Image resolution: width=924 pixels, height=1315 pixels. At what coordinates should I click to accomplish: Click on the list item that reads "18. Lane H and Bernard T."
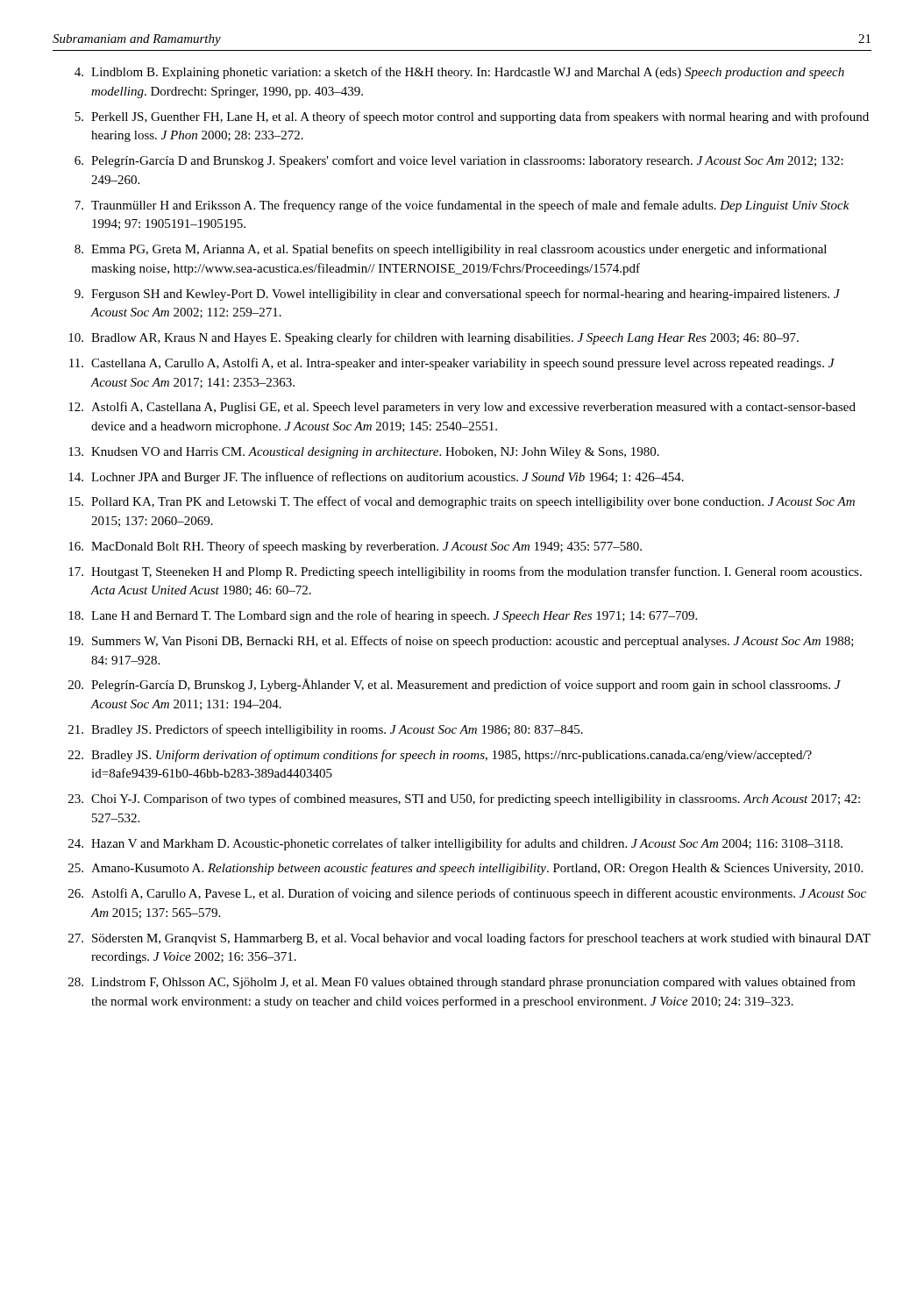point(462,616)
